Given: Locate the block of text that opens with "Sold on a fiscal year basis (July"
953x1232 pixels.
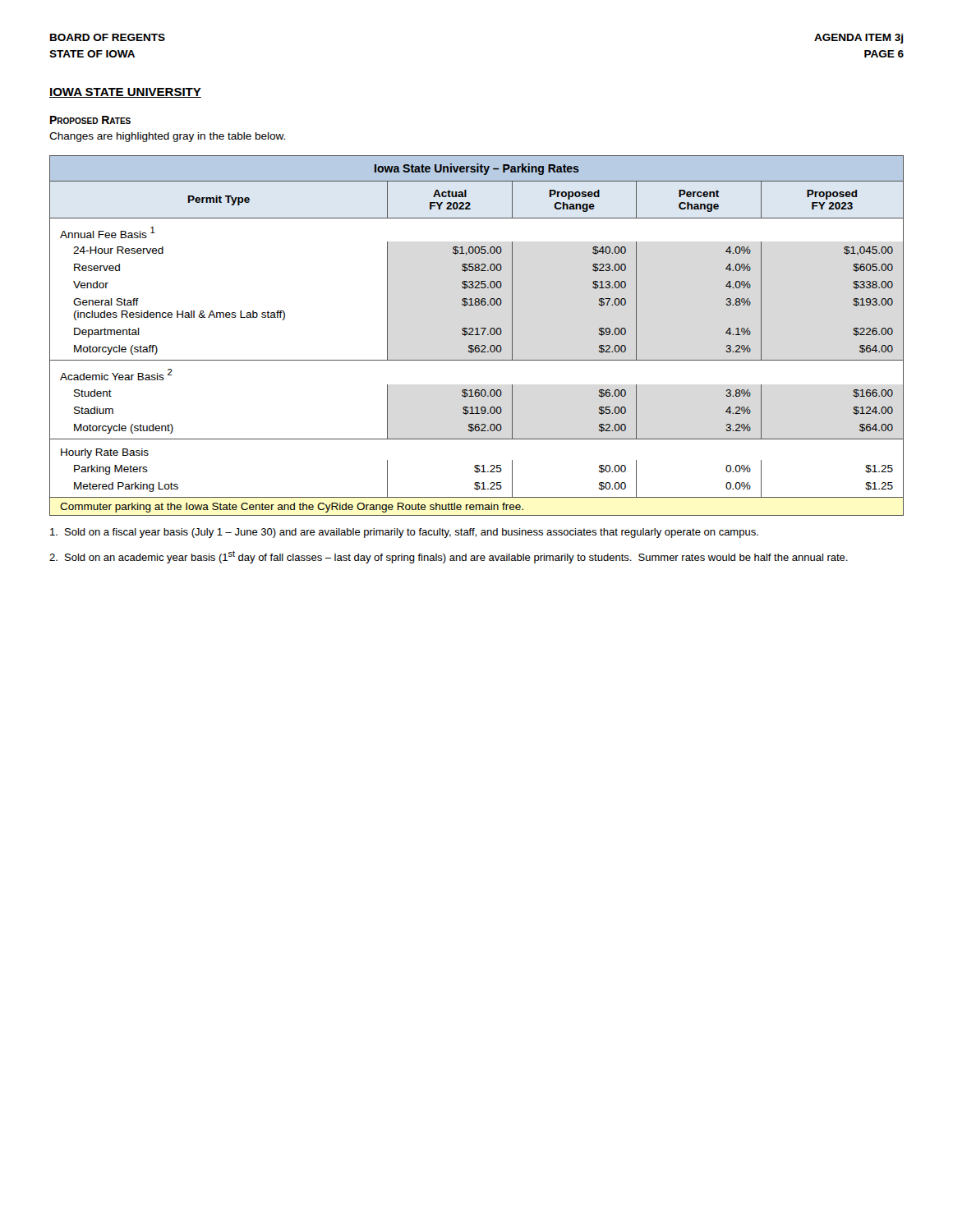Looking at the screenshot, I should [x=404, y=531].
